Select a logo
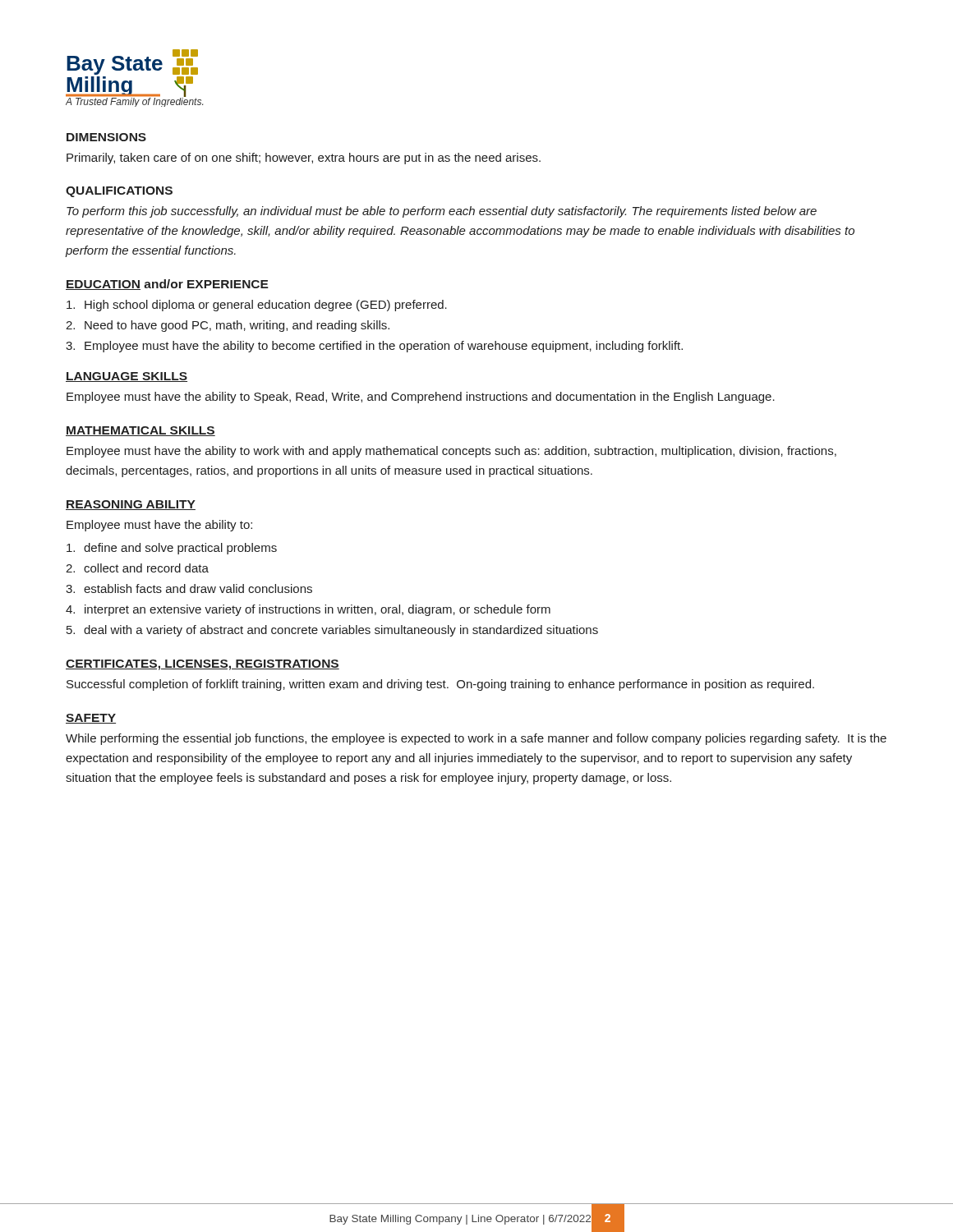Image resolution: width=953 pixels, height=1232 pixels. pos(476,74)
